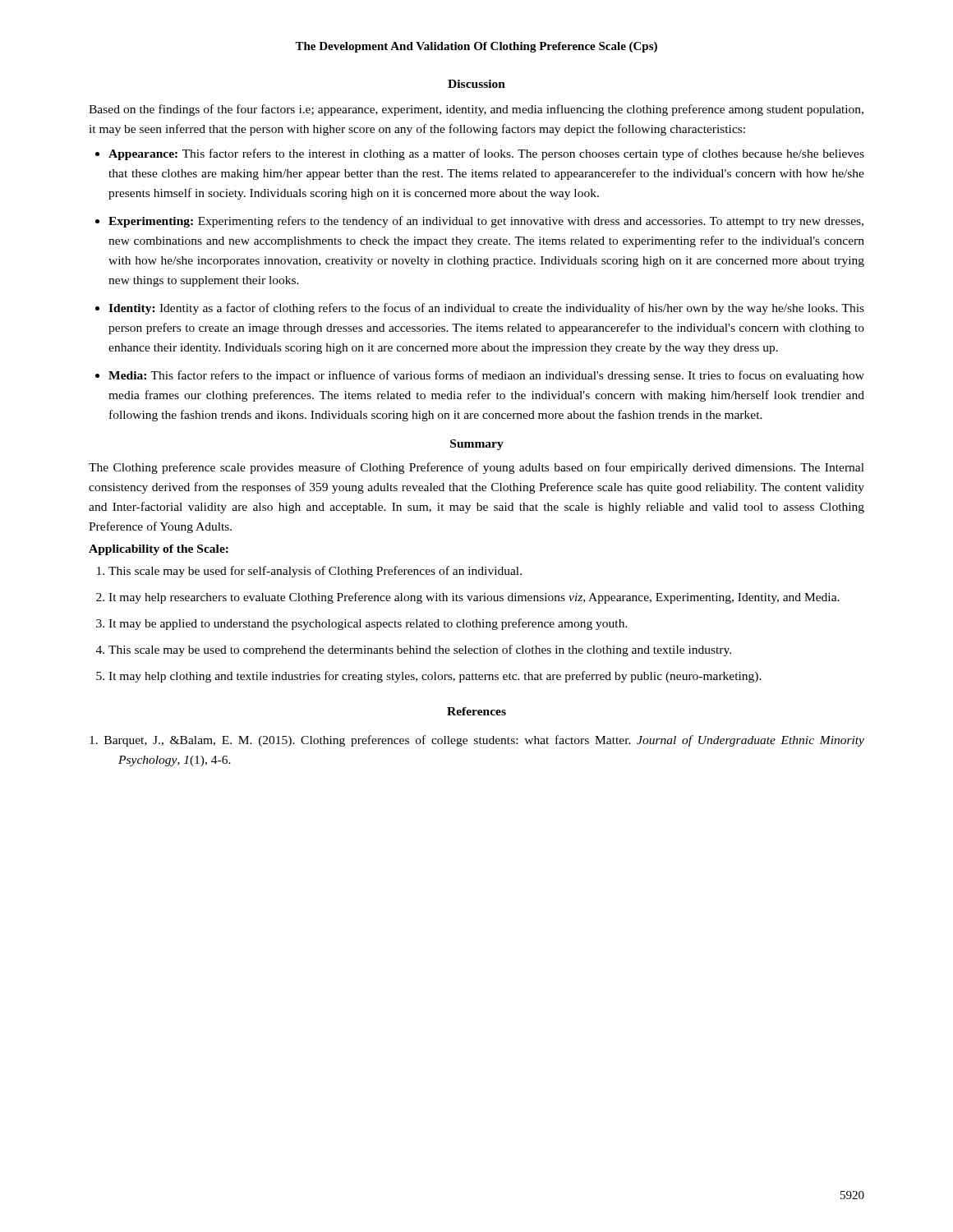The height and width of the screenshot is (1232, 953).
Task: Click on the list item that says "Media: This factor refers to the impact"
Action: (x=486, y=395)
